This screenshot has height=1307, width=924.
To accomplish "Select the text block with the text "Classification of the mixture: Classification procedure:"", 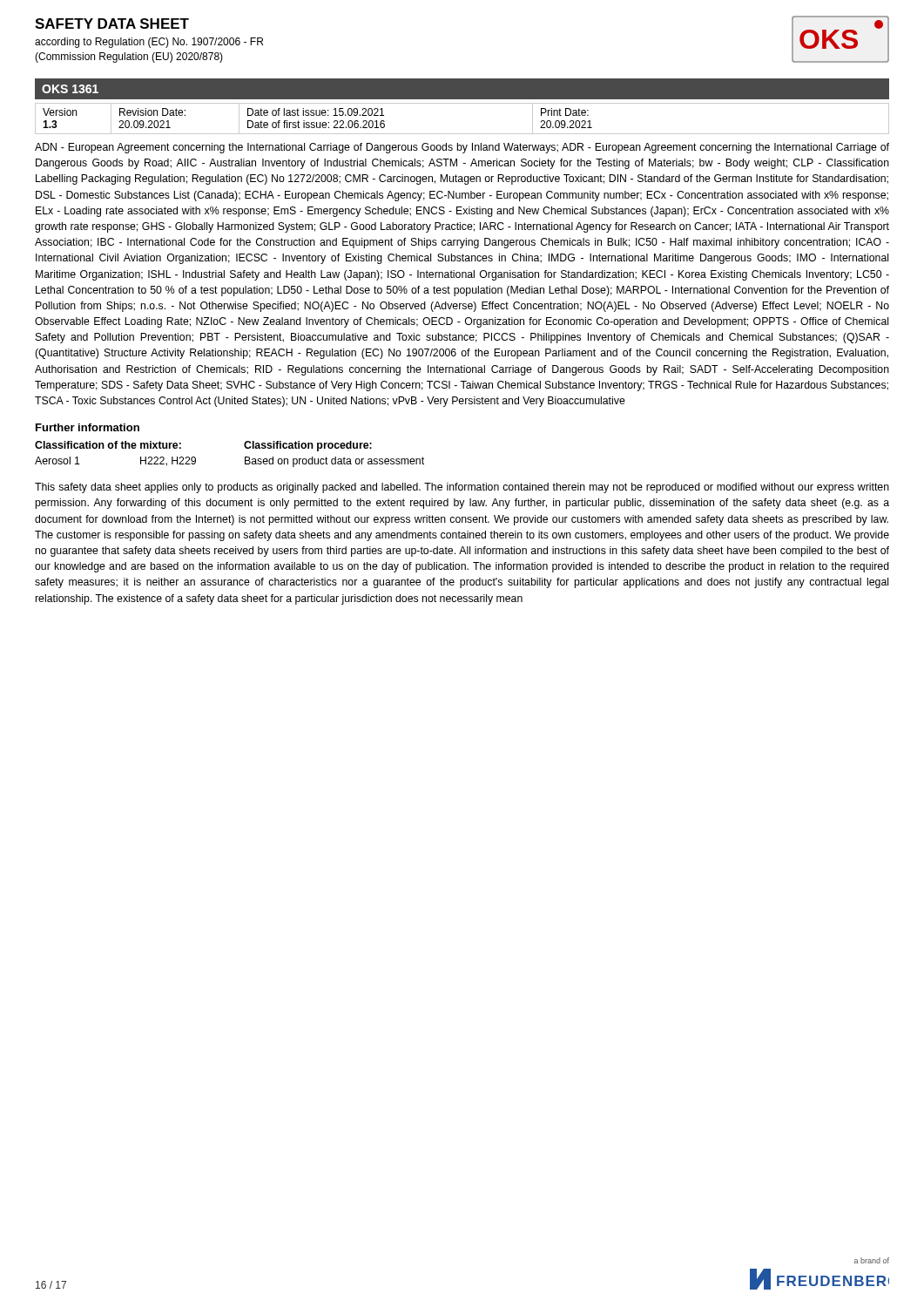I will point(112,446).
